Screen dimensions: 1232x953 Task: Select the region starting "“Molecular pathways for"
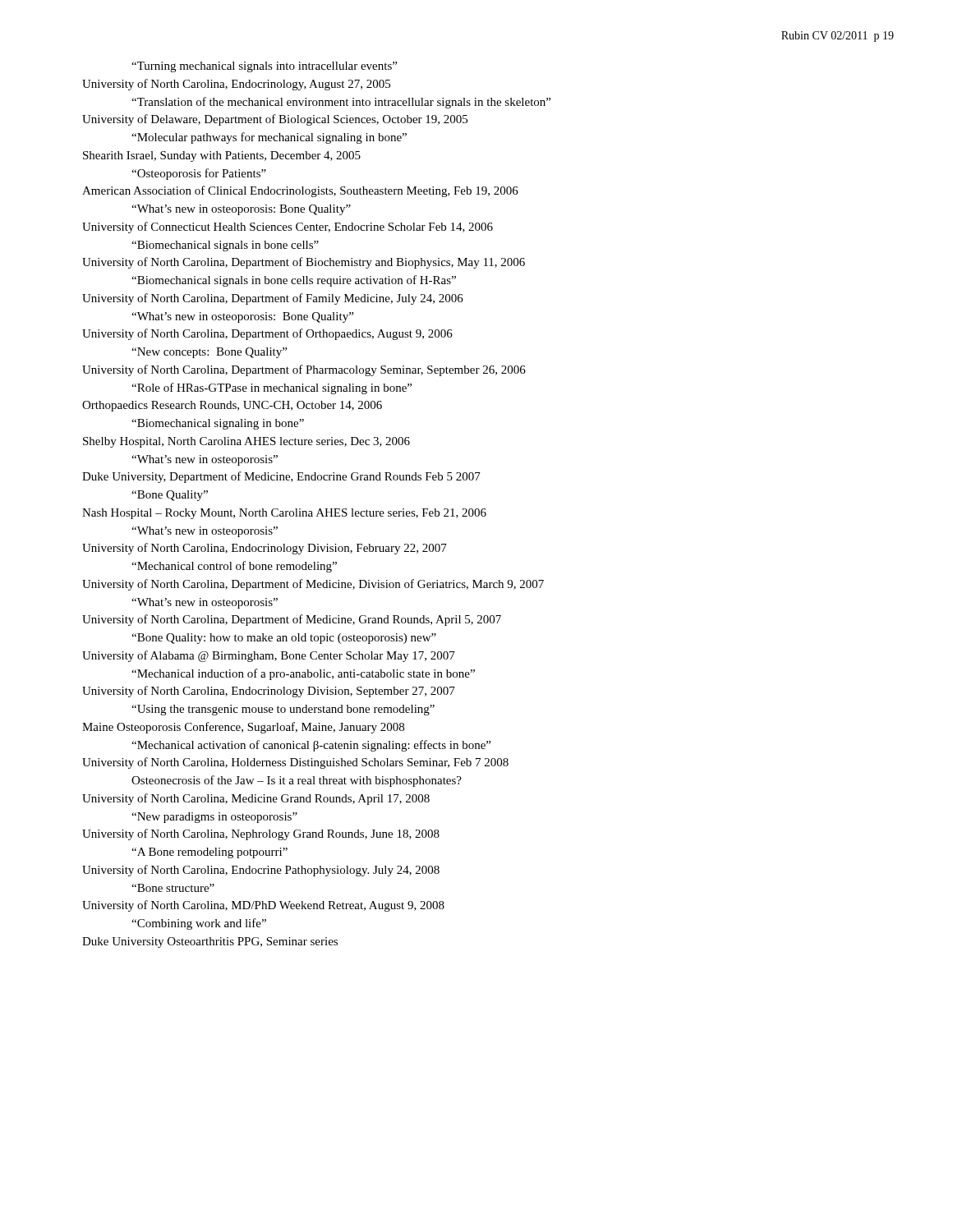pos(269,138)
